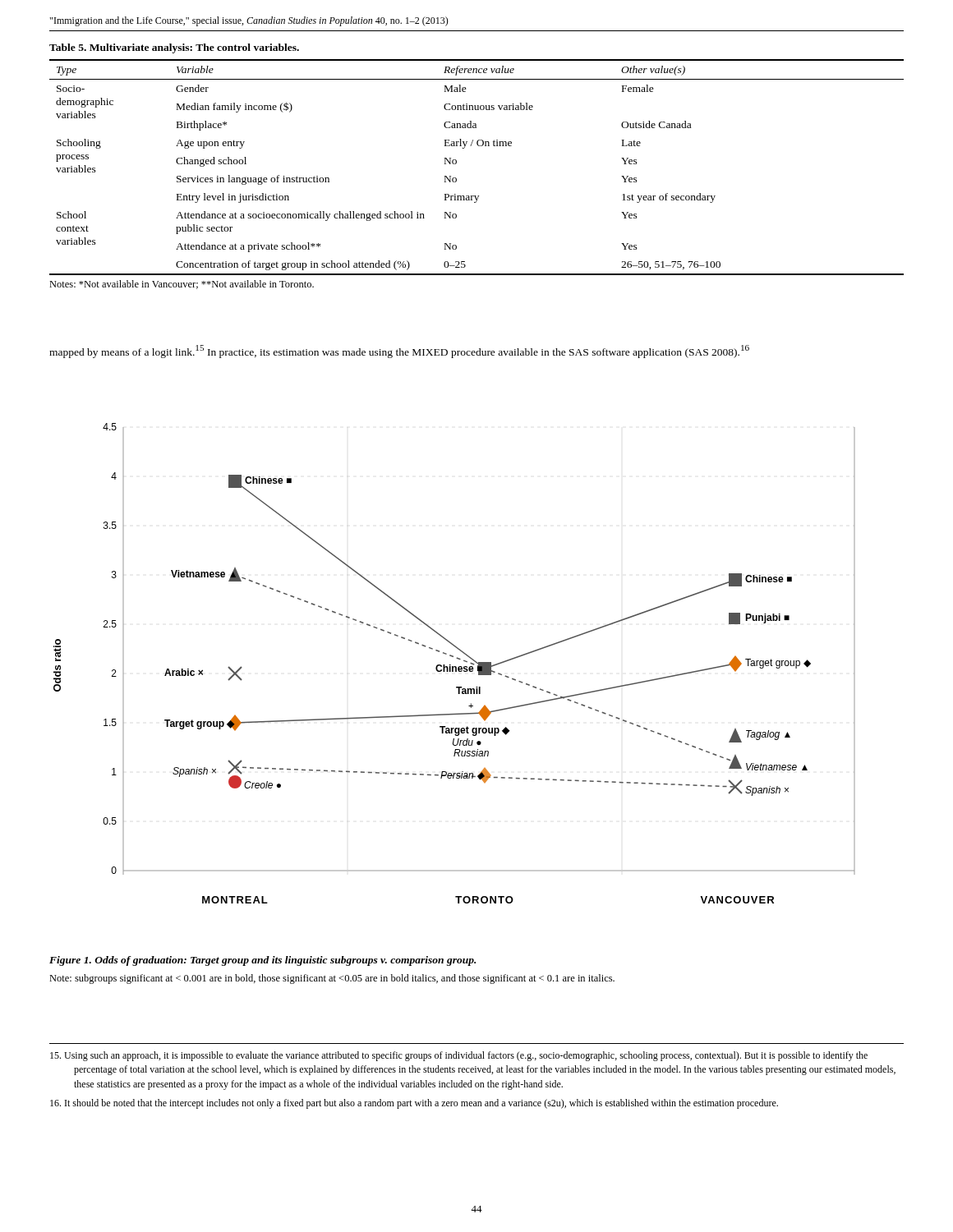Find the region starting "It should be"
This screenshot has height=1232, width=953.
[414, 1103]
